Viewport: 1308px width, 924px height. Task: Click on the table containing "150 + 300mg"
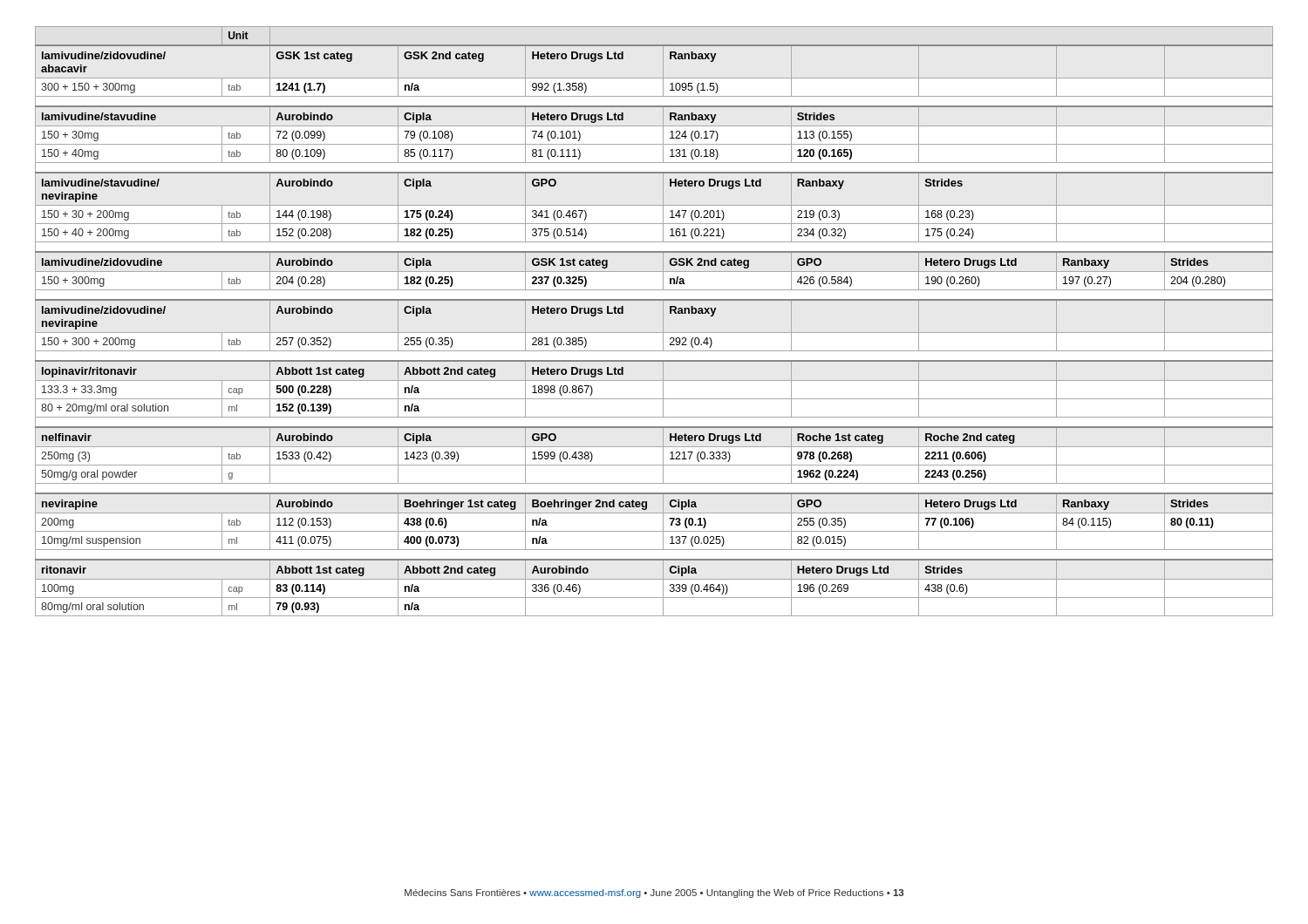(654, 444)
